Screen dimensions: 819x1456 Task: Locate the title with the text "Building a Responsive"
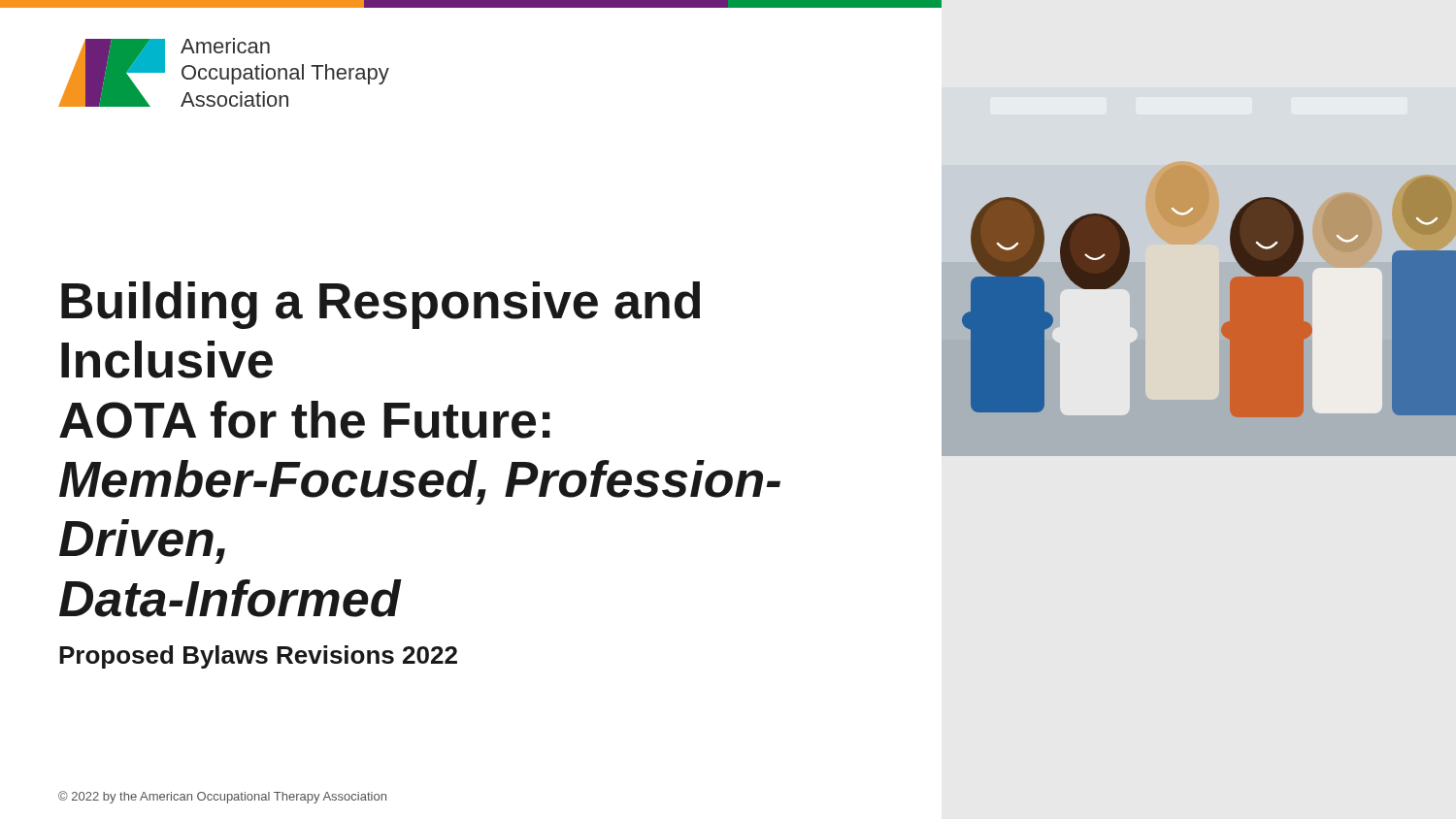(456, 450)
